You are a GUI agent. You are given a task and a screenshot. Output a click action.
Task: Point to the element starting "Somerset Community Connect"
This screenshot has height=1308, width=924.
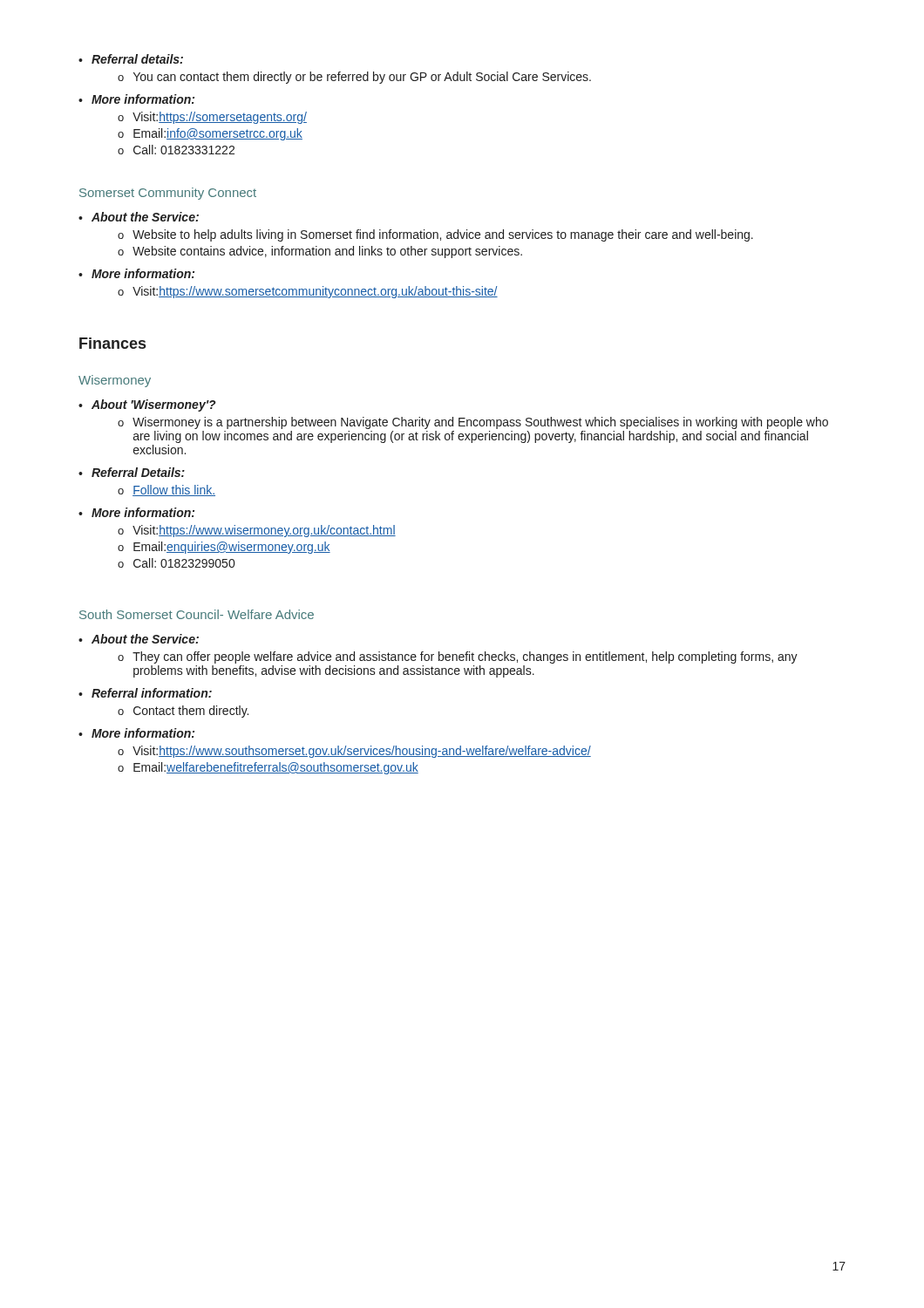click(x=168, y=194)
